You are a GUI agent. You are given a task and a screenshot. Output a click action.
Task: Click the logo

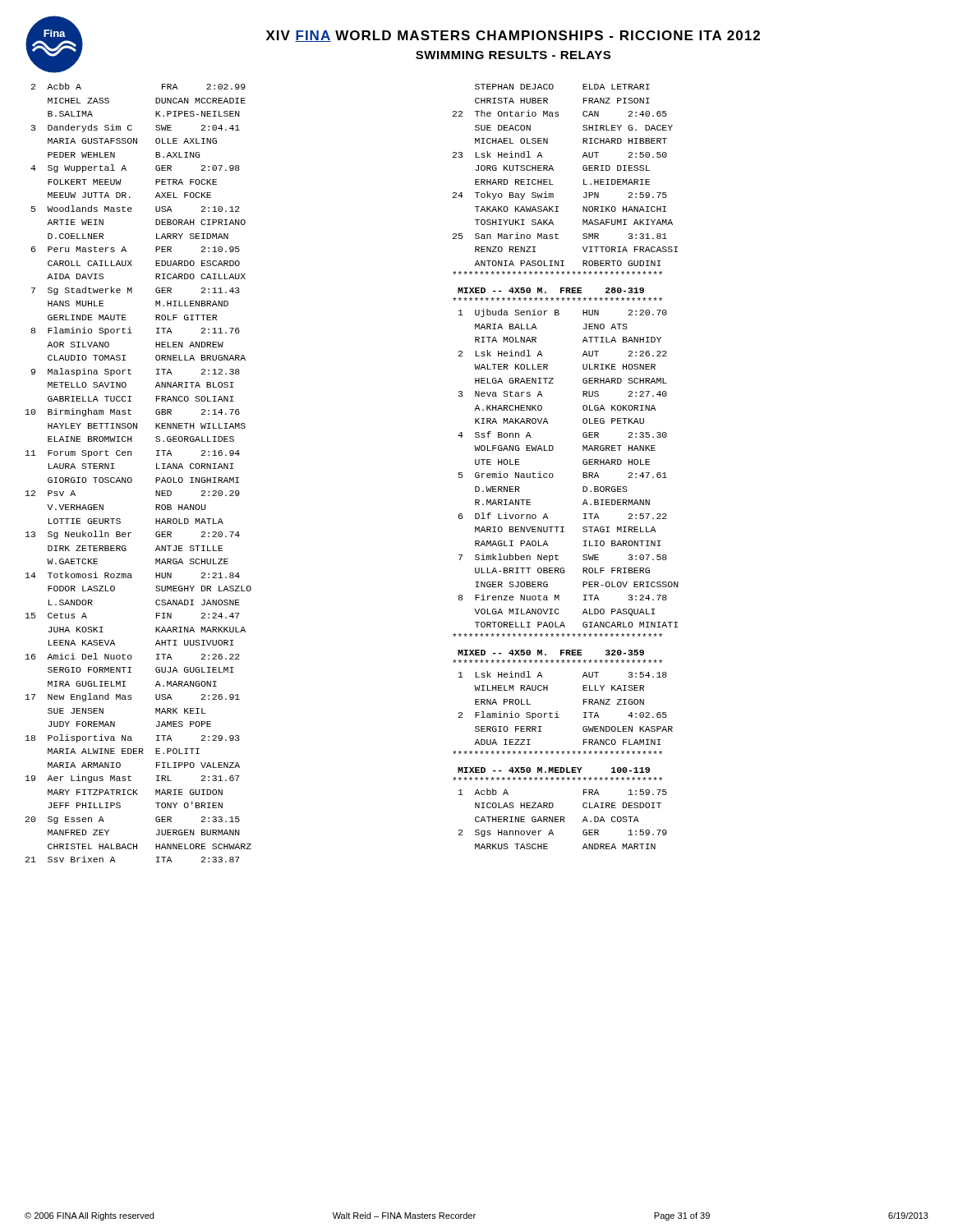[54, 44]
